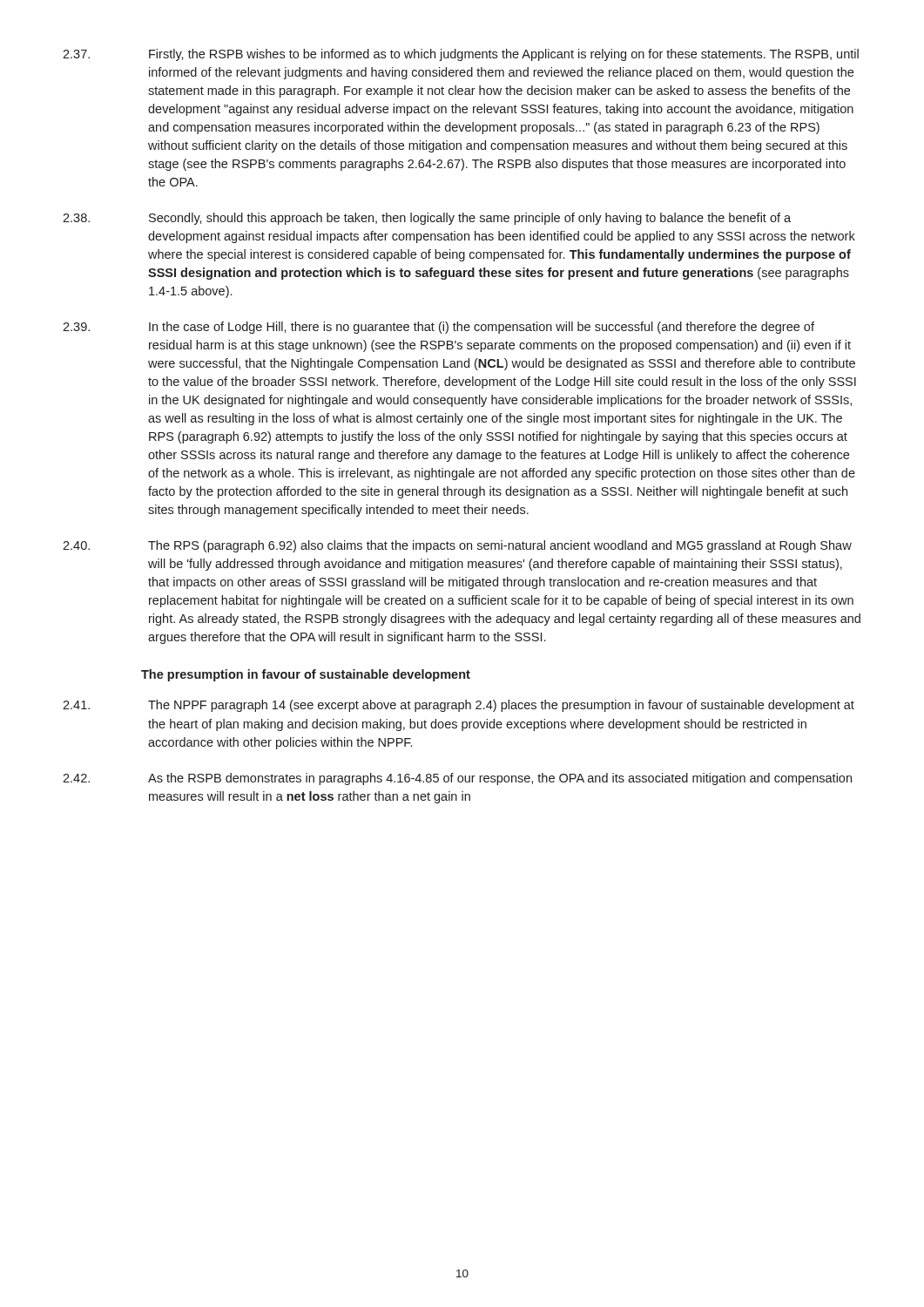Screen dimensions: 1307x924
Task: Select the block starting "2.40. The RPS (paragraph 6.92)"
Action: [462, 592]
